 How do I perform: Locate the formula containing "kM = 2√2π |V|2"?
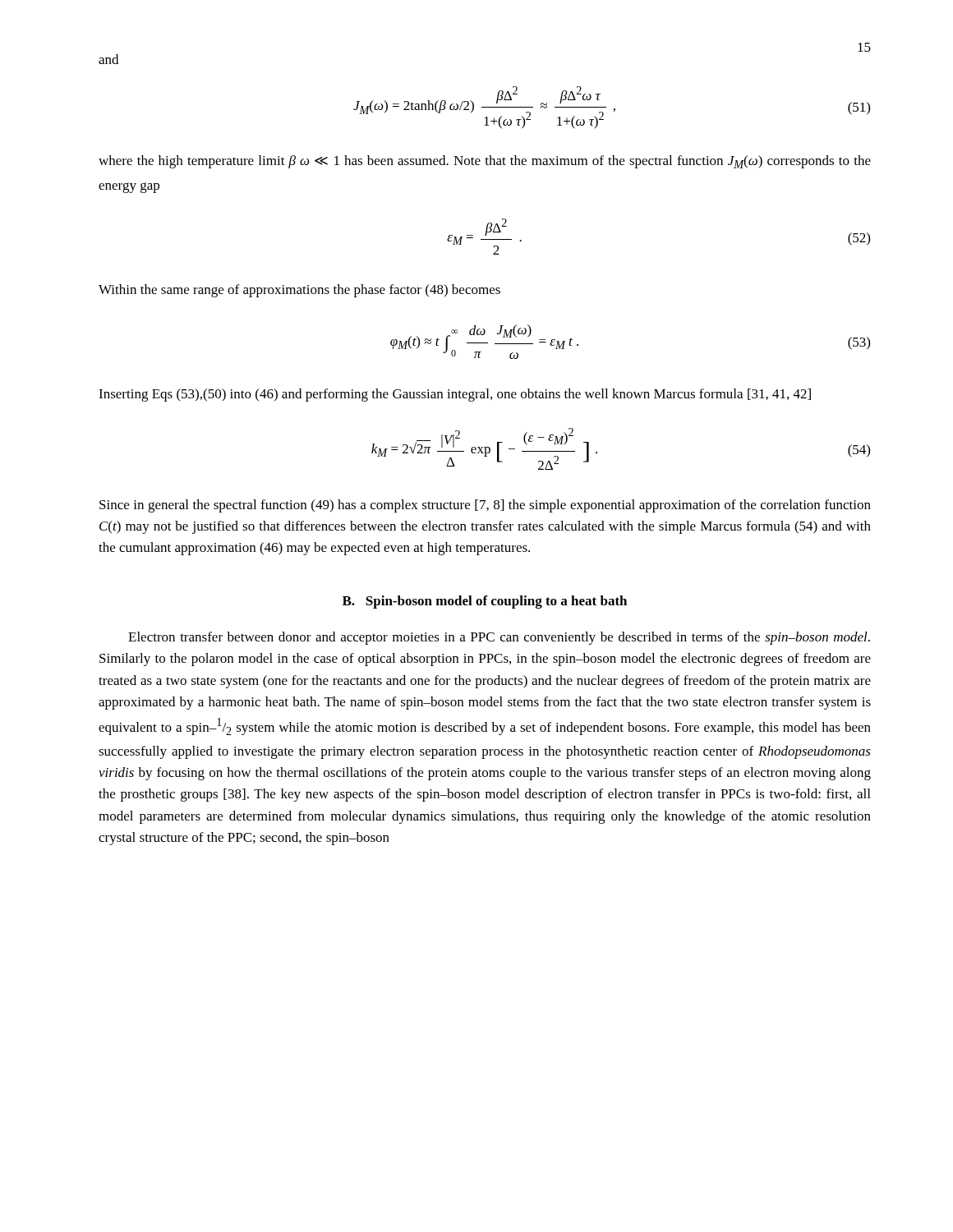click(x=621, y=450)
